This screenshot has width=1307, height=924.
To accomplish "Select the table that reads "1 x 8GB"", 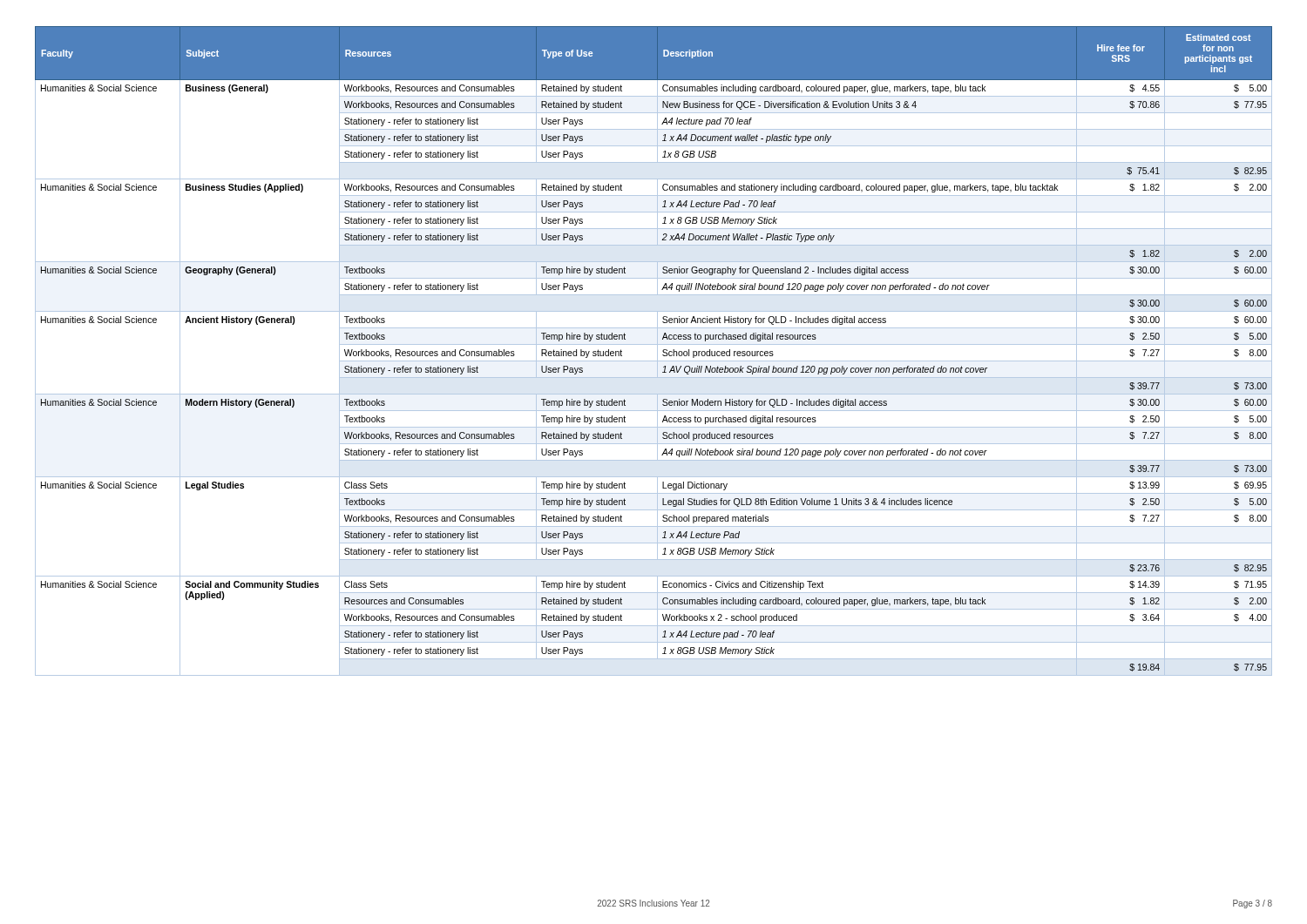I will point(654,351).
